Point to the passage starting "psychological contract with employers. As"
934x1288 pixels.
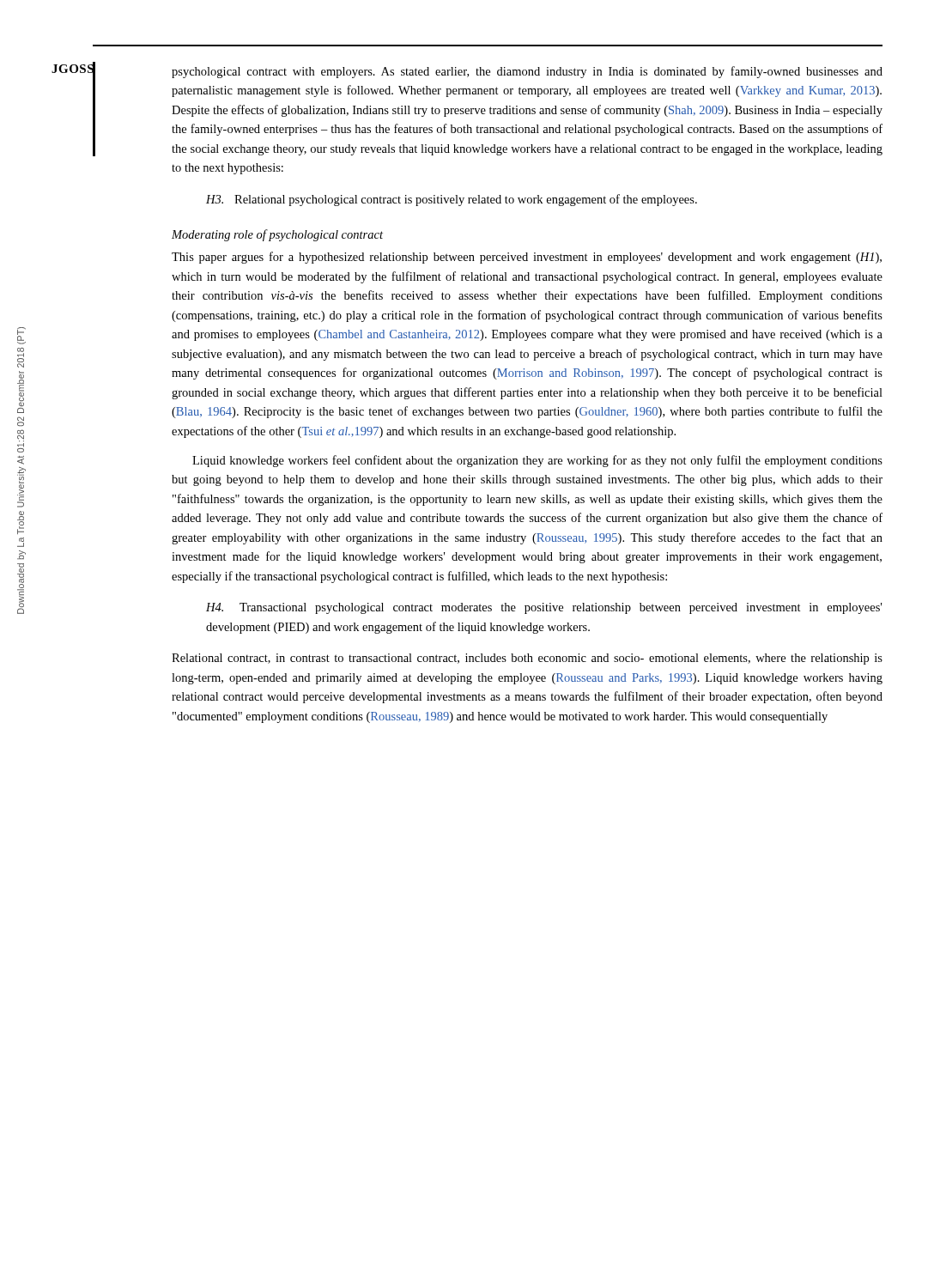(x=527, y=120)
